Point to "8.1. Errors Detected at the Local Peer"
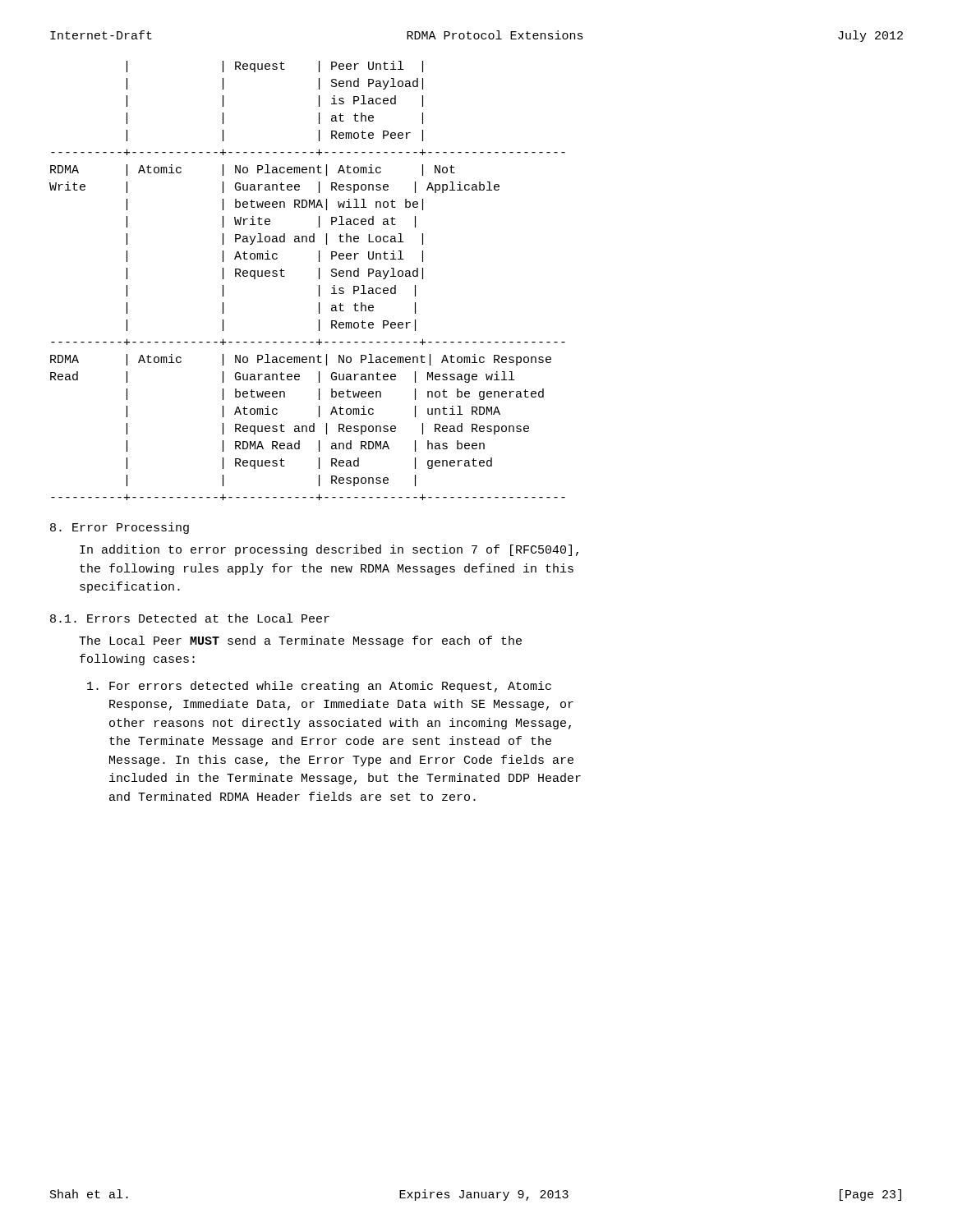 coord(190,619)
